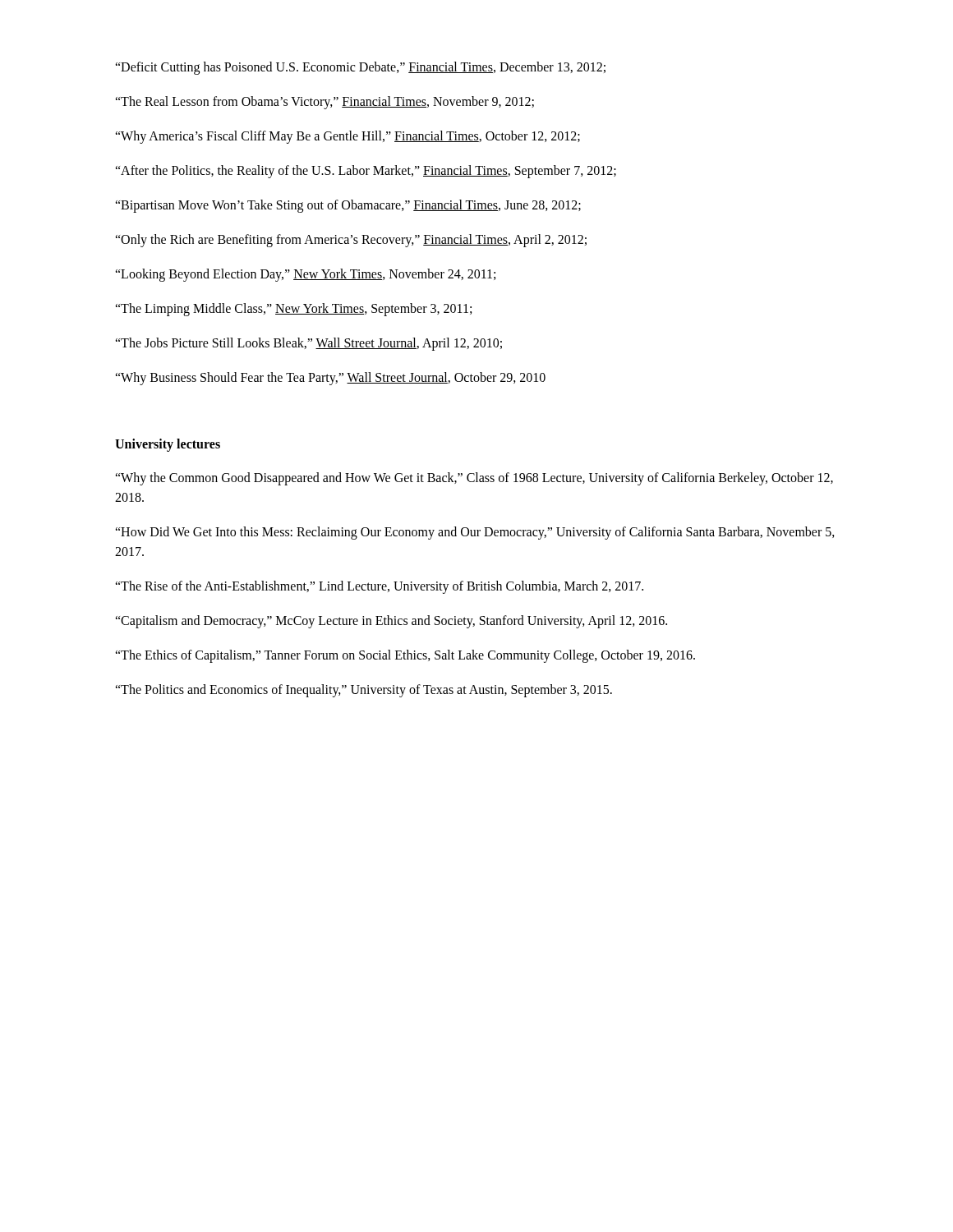Locate the text starting "“The Rise of the Anti-Establishment,” Lind Lecture,"
Image resolution: width=953 pixels, height=1232 pixels.
coord(380,586)
